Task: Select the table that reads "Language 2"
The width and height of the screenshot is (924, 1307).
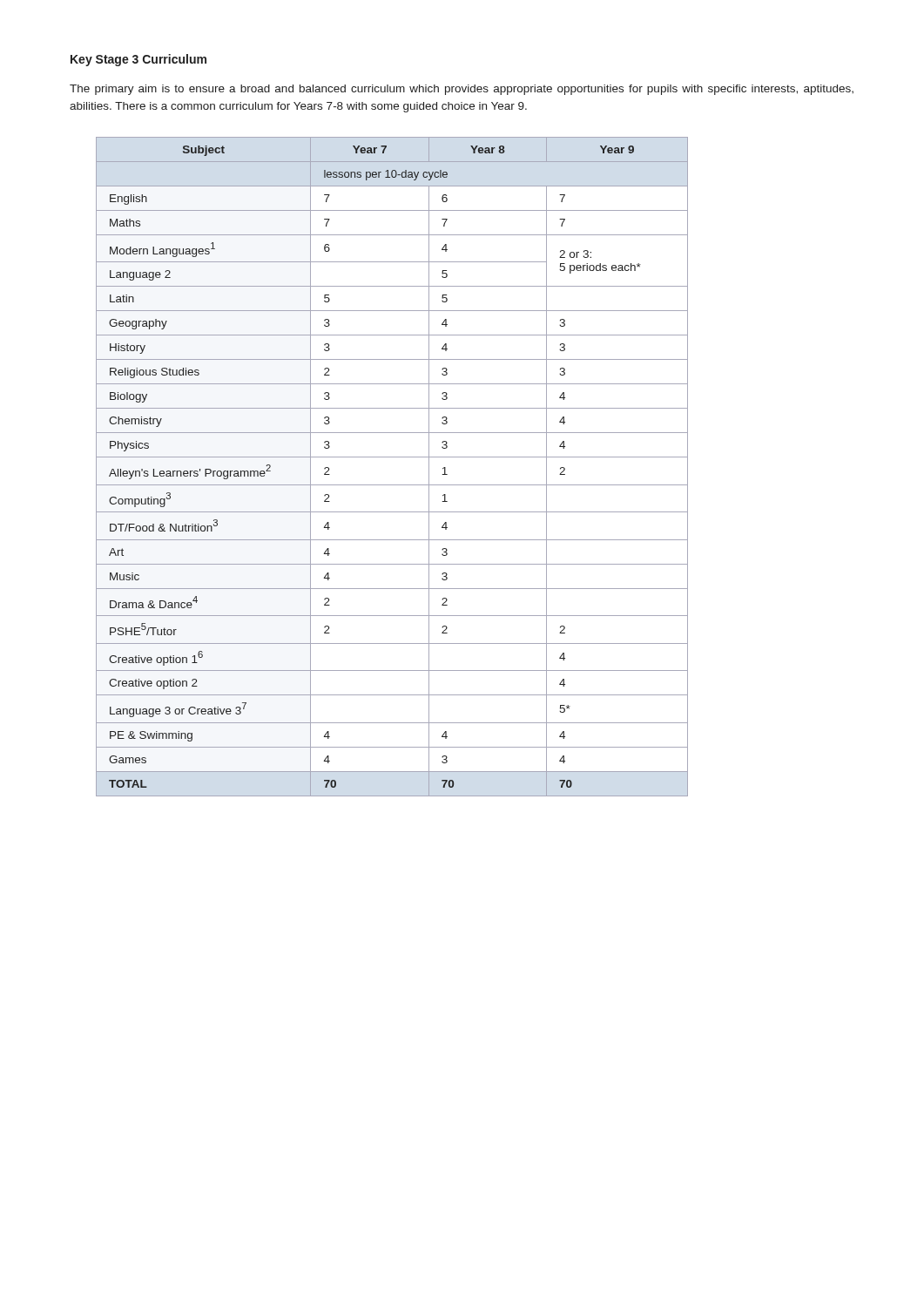Action: tap(475, 466)
